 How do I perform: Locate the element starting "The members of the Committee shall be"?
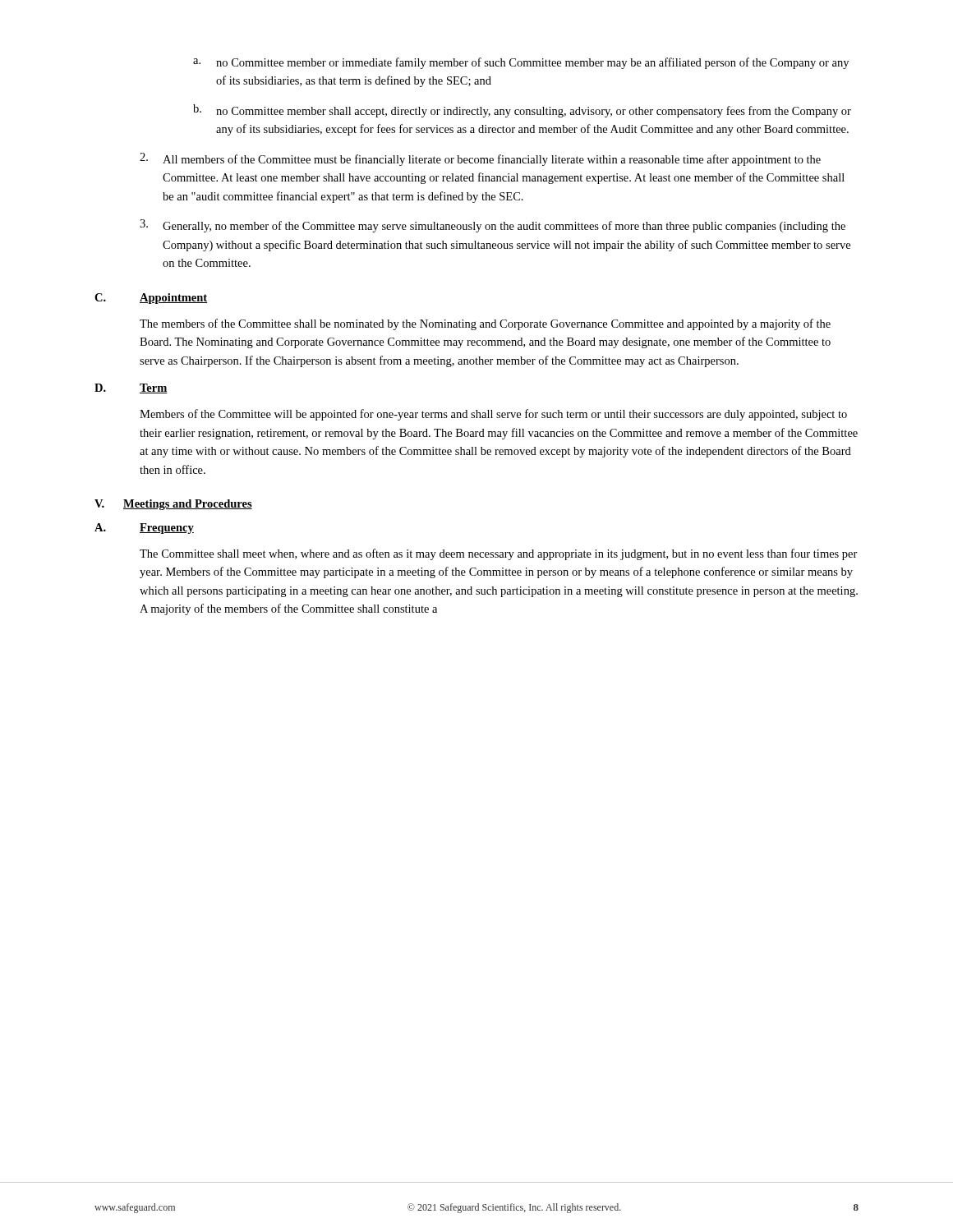click(x=485, y=342)
